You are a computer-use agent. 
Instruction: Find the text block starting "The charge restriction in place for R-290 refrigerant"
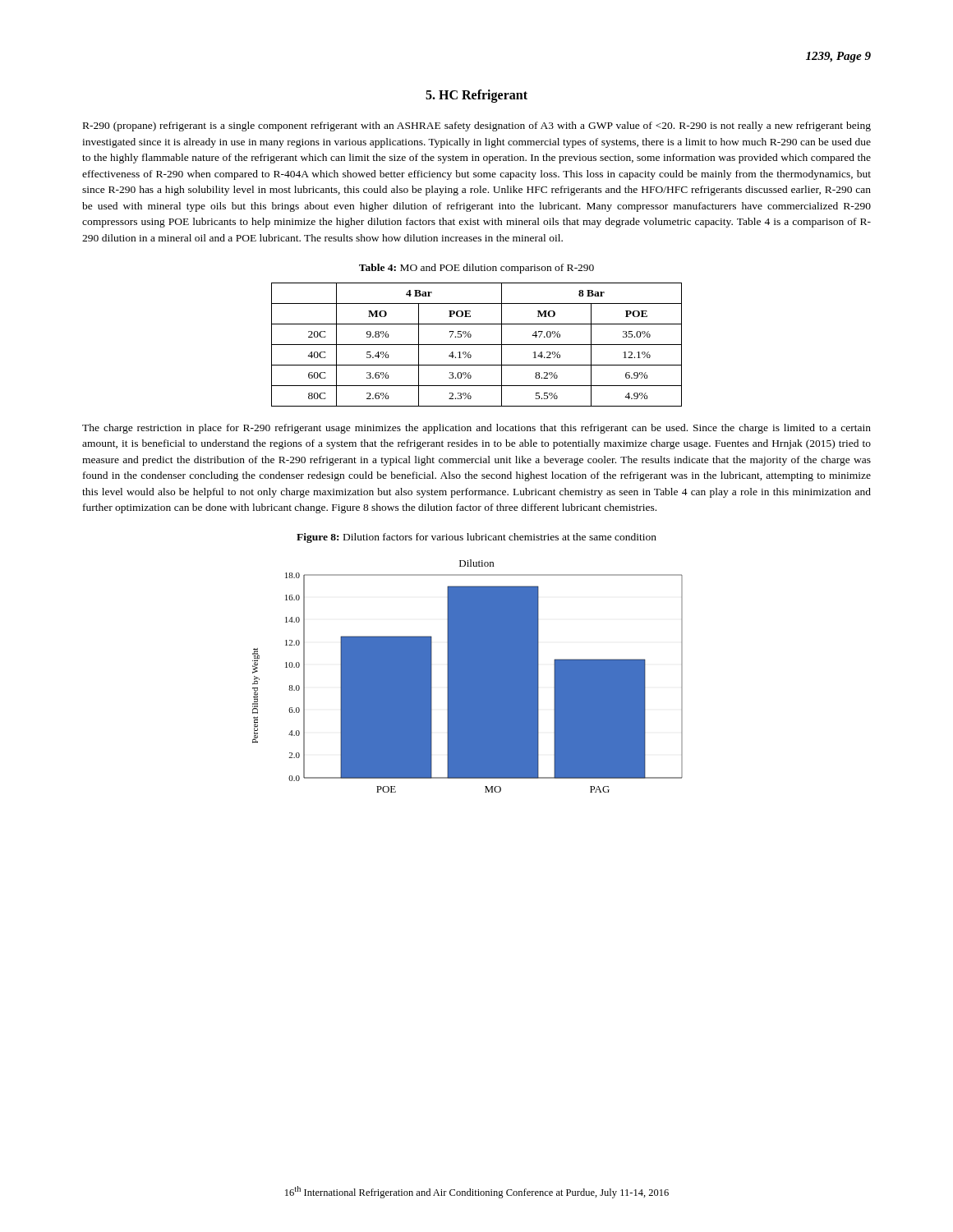[x=476, y=467]
